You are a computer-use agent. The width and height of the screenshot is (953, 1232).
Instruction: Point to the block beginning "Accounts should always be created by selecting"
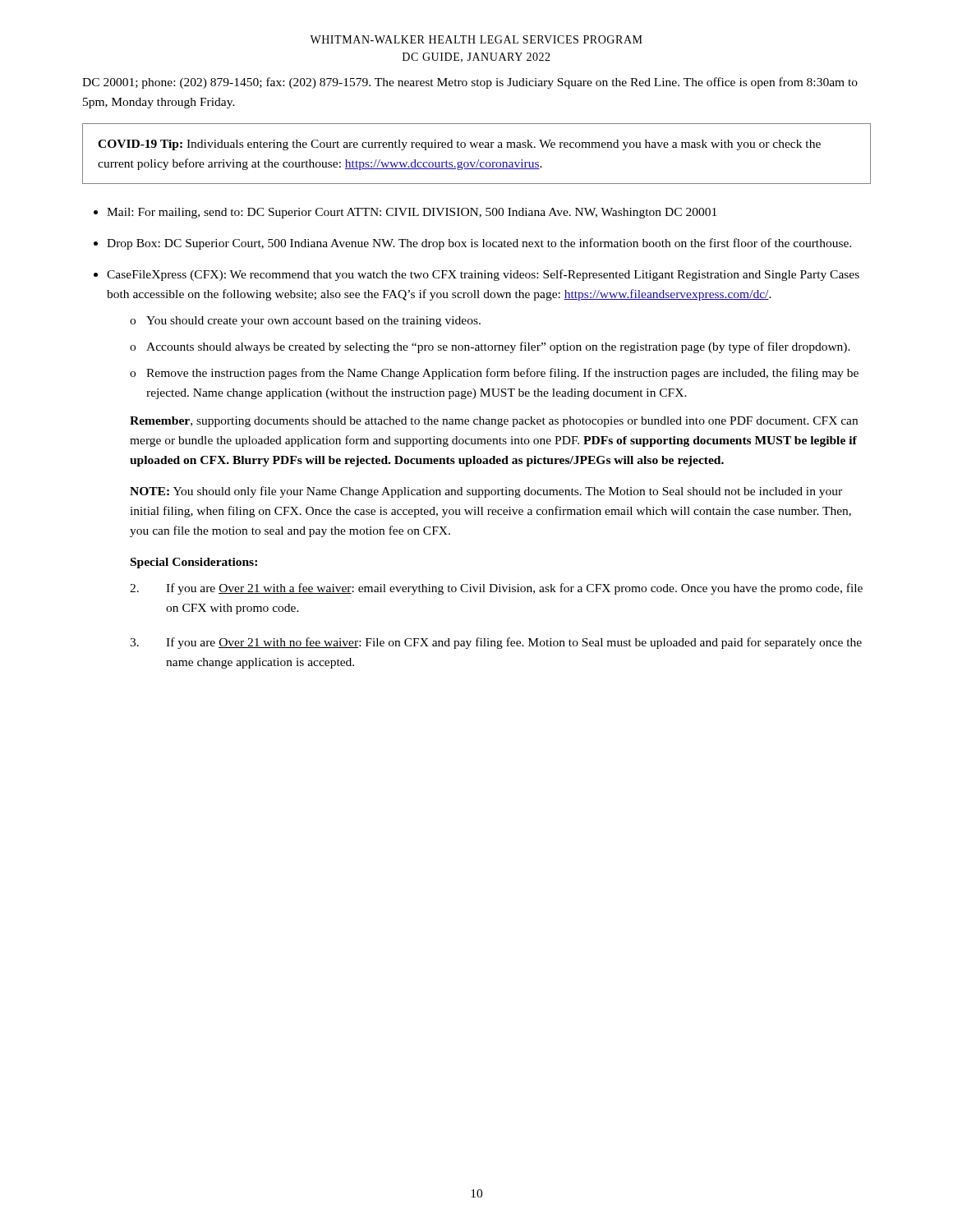point(498,346)
